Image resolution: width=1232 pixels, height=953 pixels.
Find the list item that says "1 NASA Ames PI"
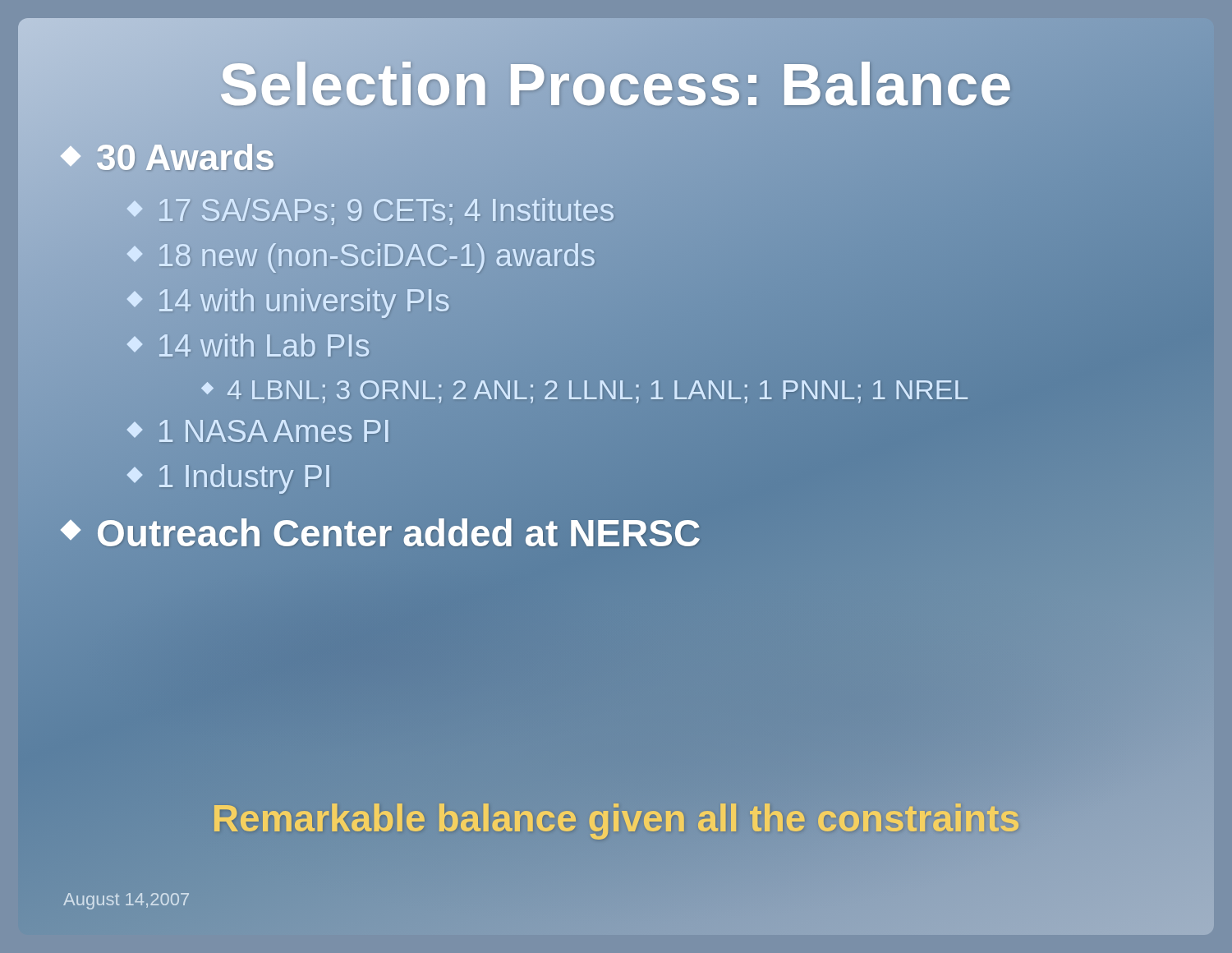point(260,432)
